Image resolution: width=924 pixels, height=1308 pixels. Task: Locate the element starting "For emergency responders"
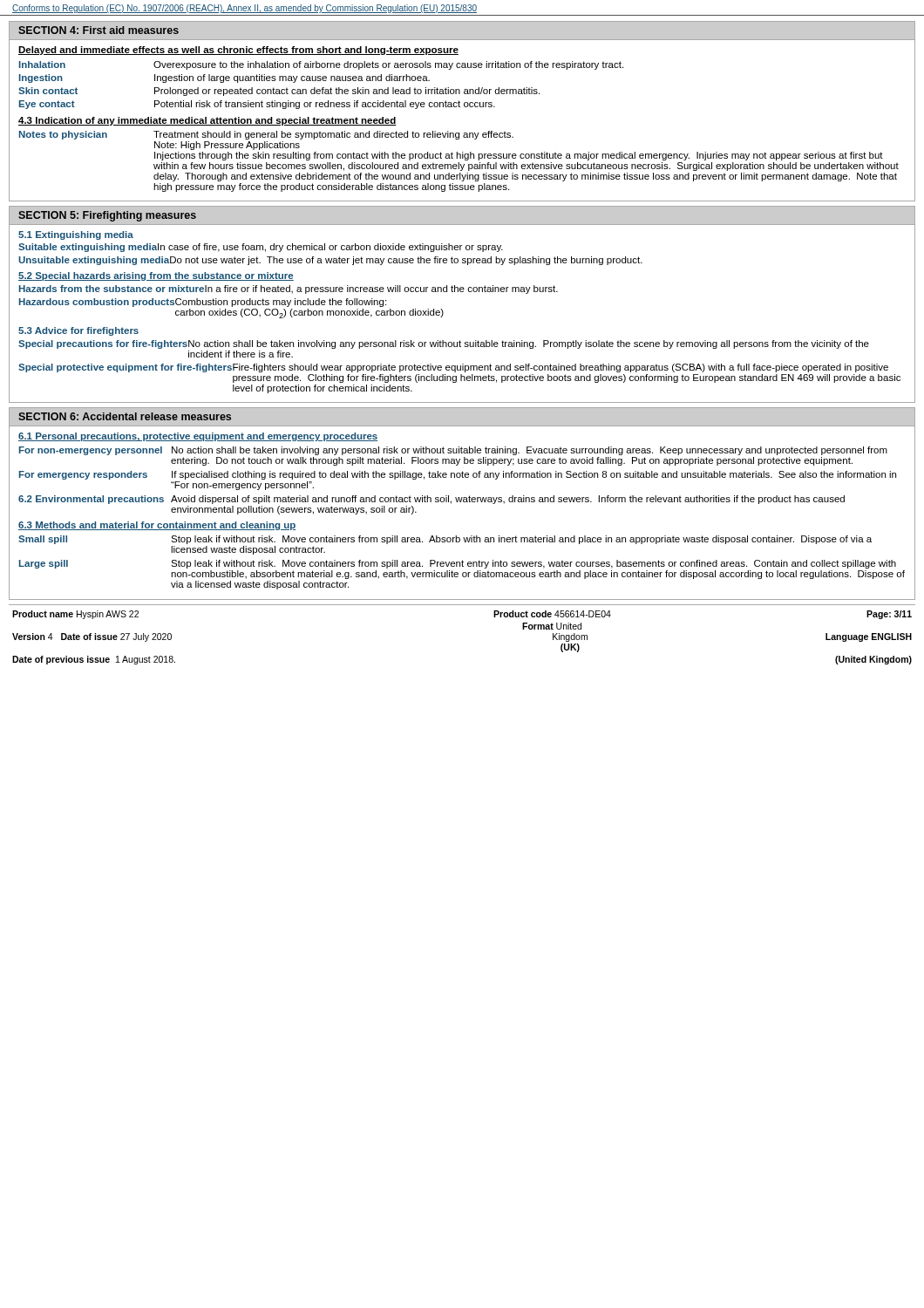click(462, 480)
